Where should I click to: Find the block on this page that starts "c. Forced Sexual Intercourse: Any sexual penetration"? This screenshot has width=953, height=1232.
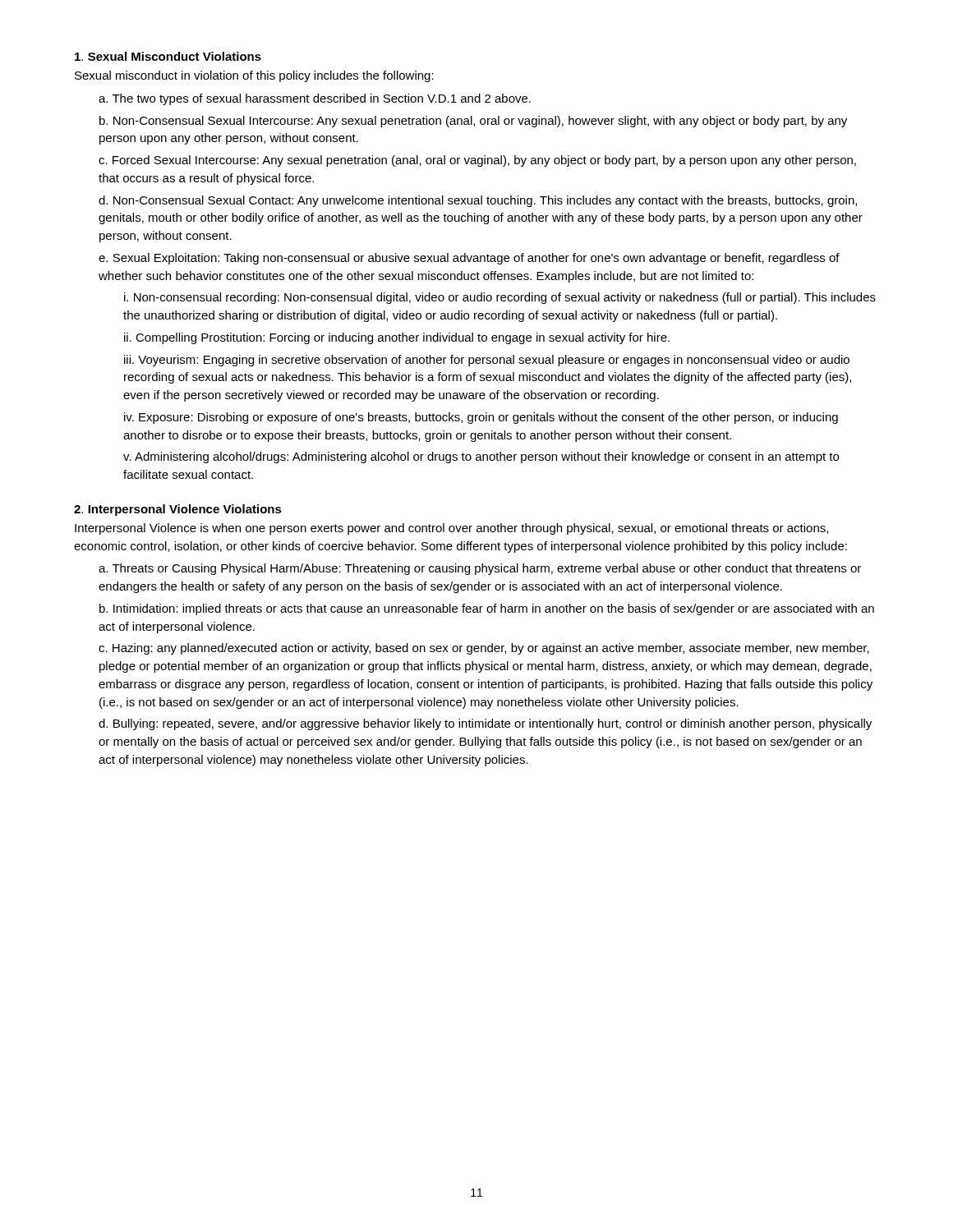click(478, 169)
